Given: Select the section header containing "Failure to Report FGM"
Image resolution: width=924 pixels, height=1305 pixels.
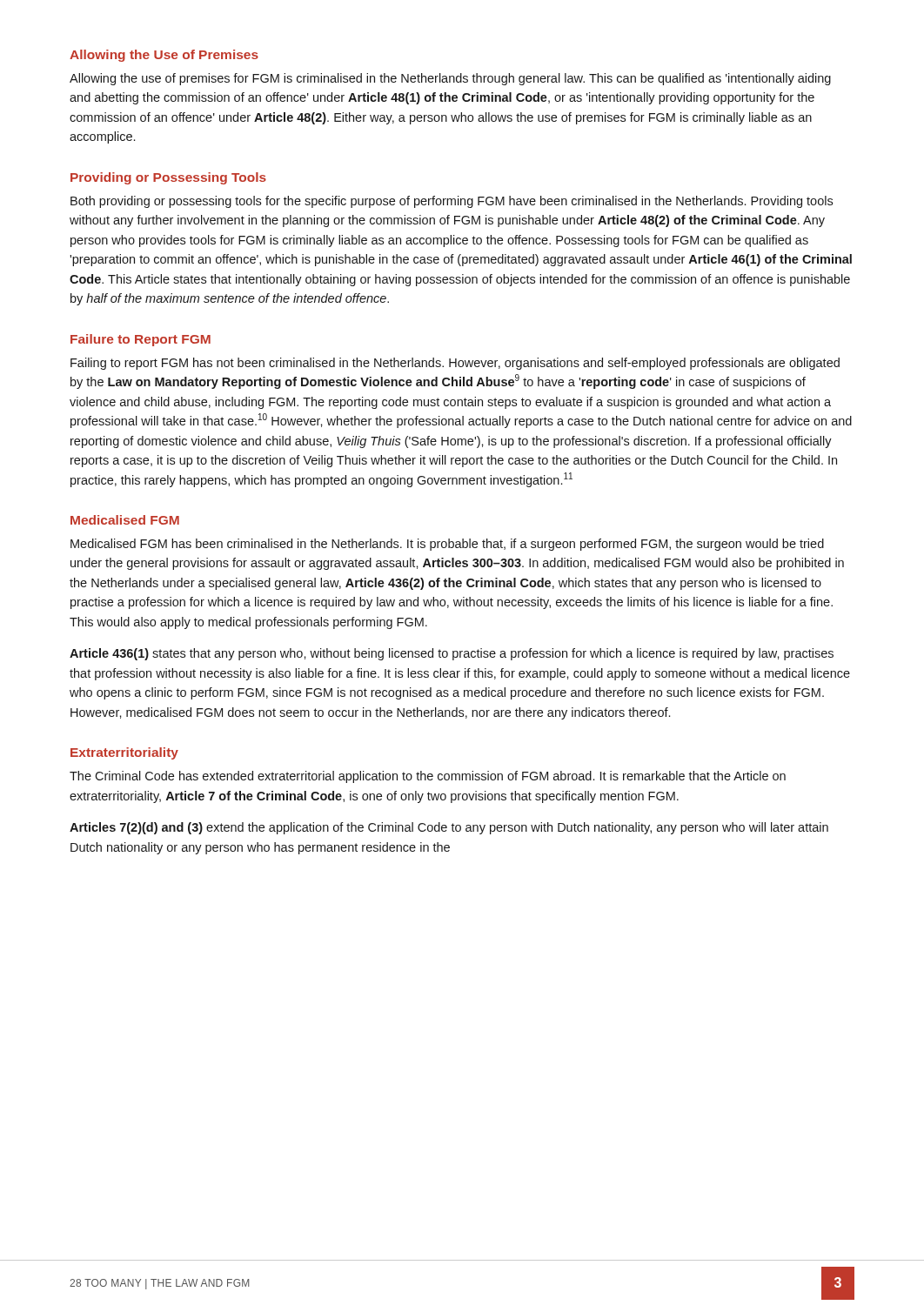Looking at the screenshot, I should click(140, 339).
